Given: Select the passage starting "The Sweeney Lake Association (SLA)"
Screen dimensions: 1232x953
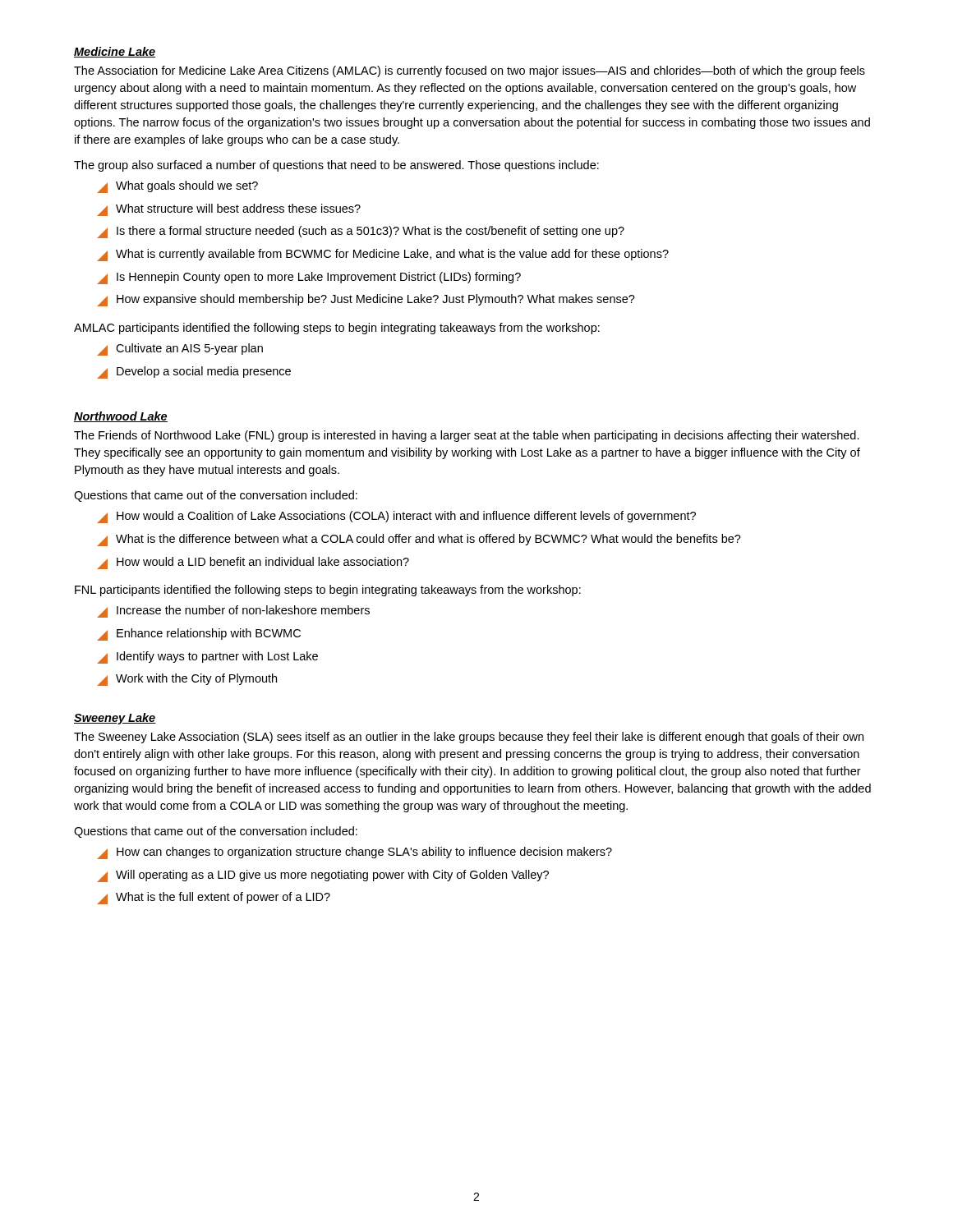Looking at the screenshot, I should point(473,771).
